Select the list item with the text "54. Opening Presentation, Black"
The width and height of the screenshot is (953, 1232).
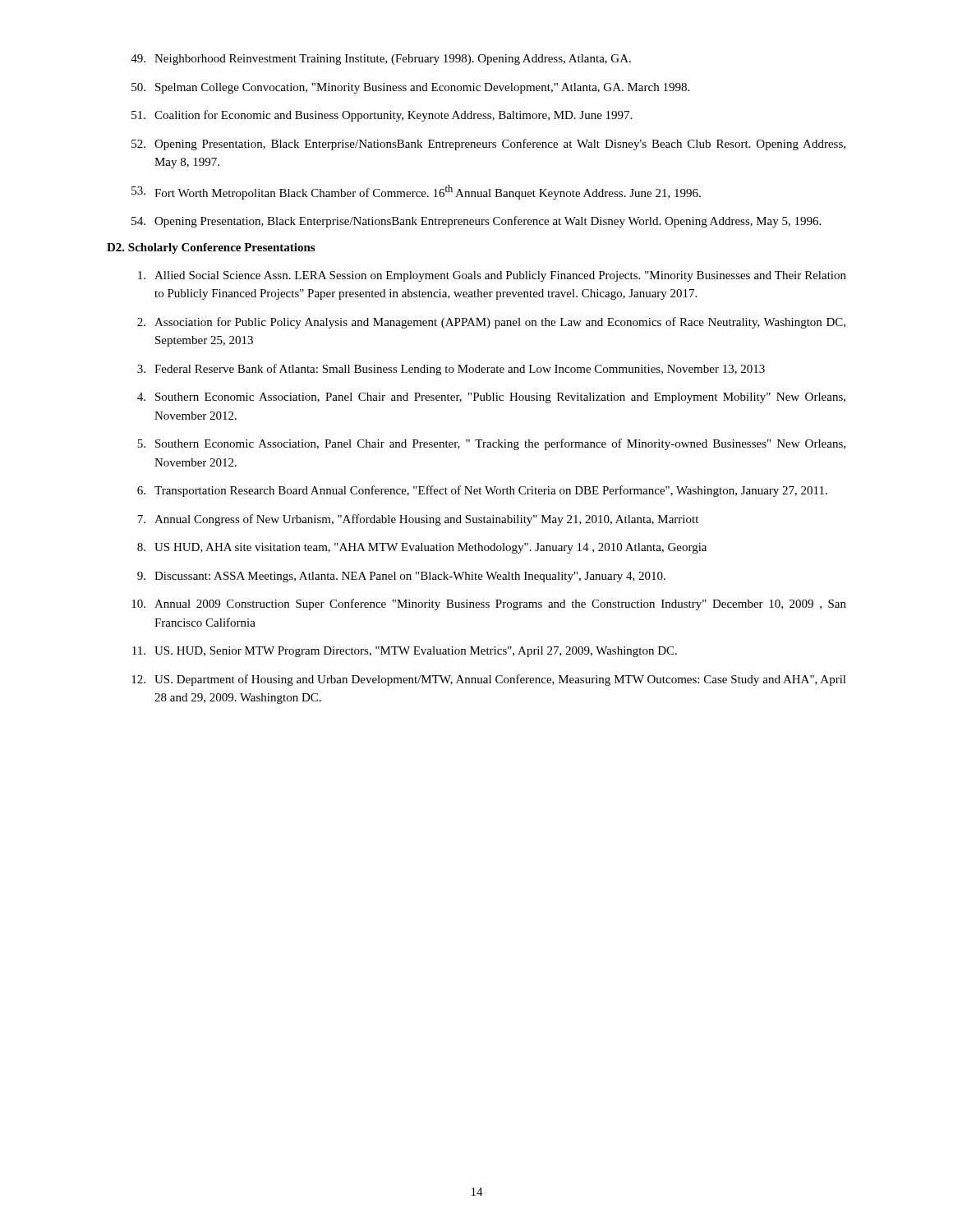coord(476,221)
